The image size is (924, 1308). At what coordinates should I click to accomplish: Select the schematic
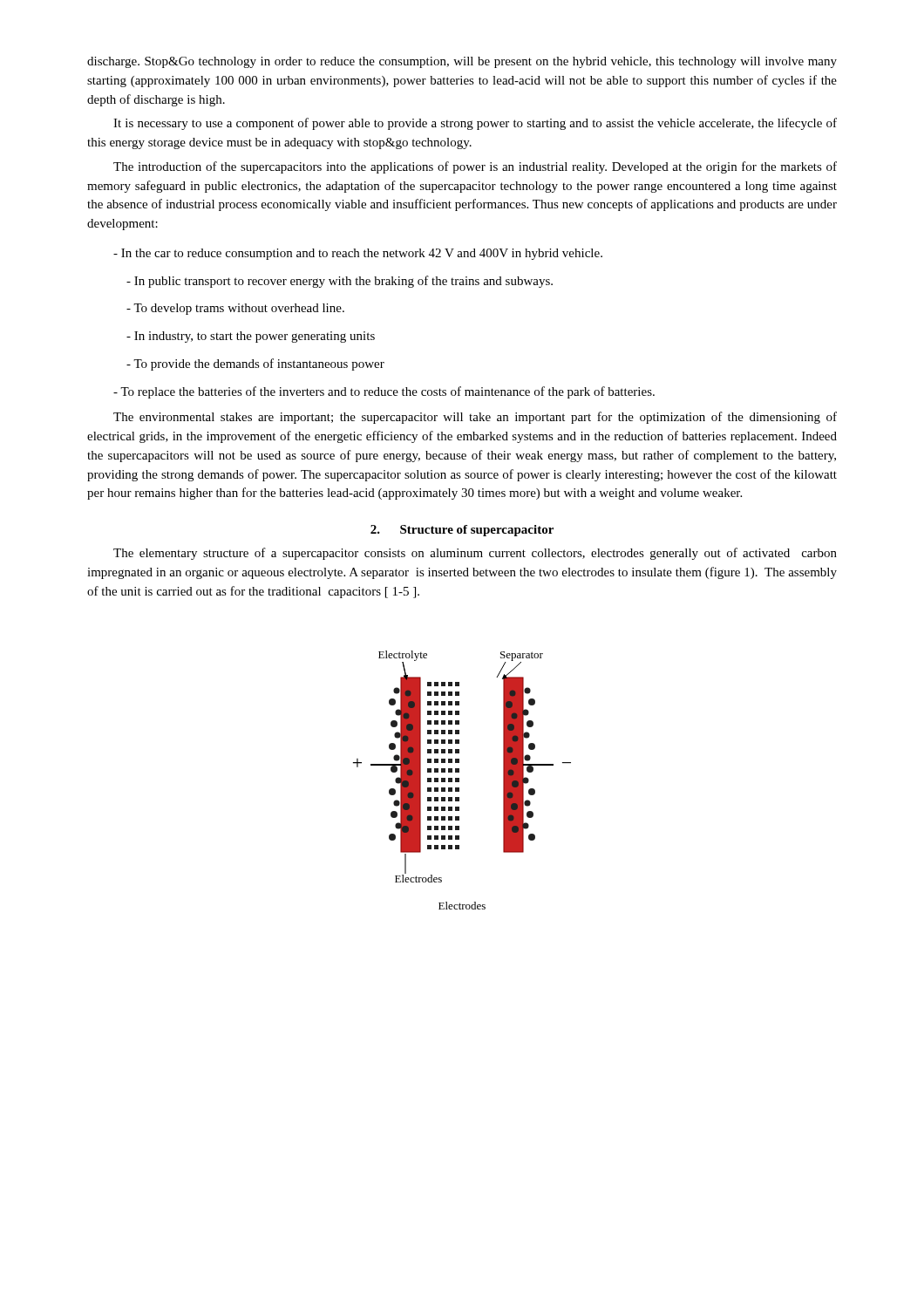click(462, 761)
